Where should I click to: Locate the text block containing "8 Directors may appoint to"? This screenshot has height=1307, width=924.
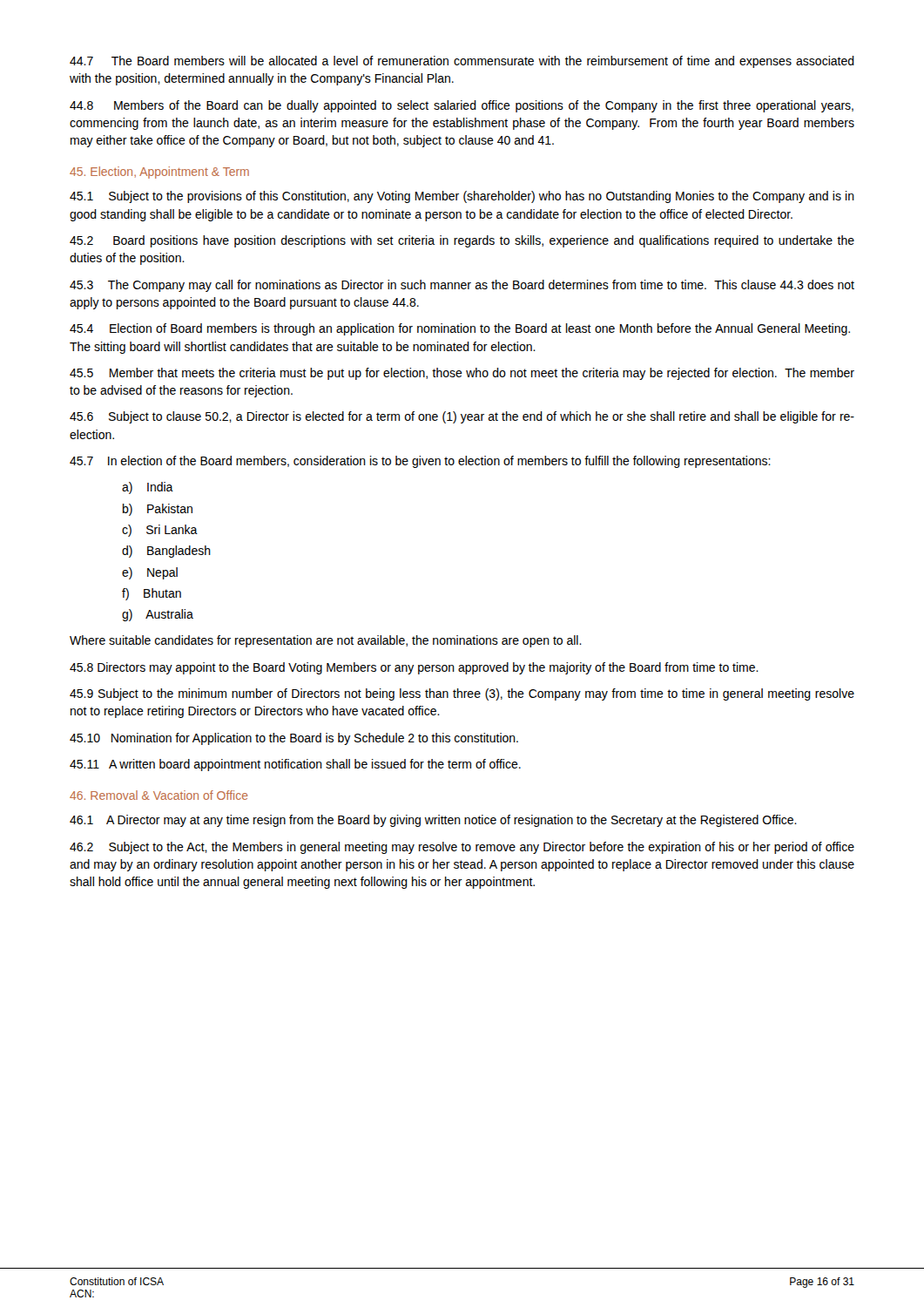click(x=414, y=667)
